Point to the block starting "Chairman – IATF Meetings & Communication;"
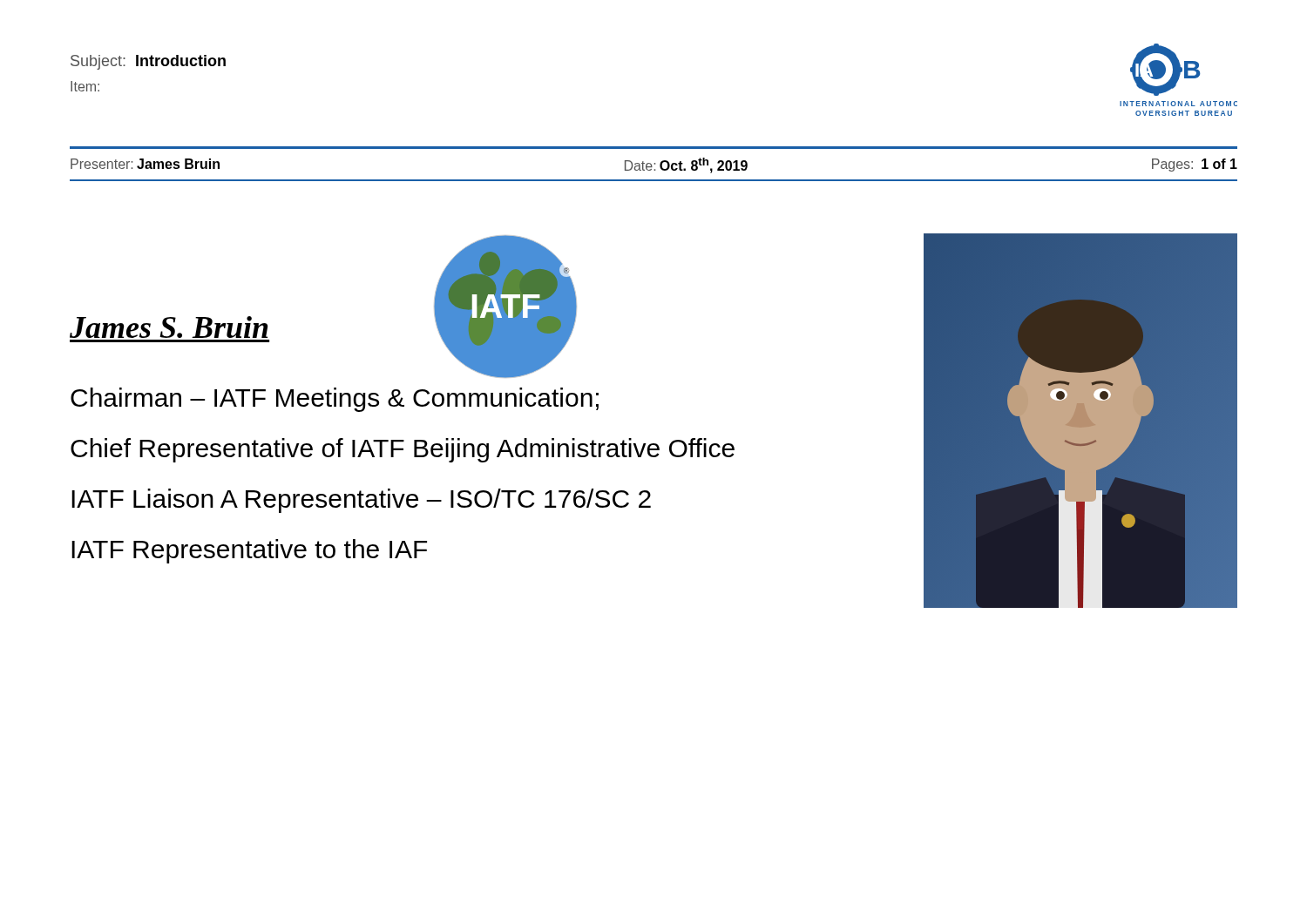 pos(335,398)
